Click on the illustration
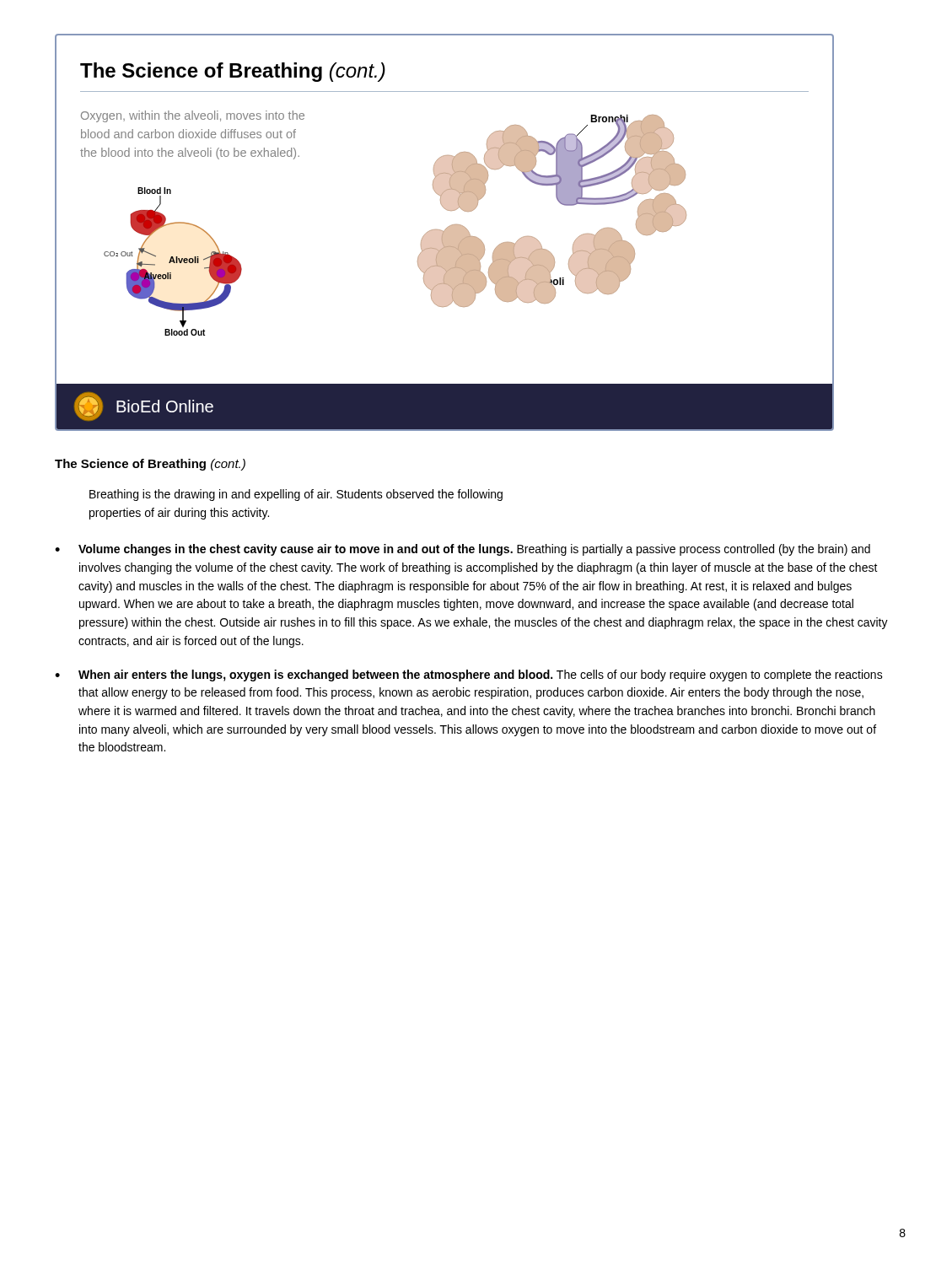This screenshot has height=1265, width=952. 444,232
